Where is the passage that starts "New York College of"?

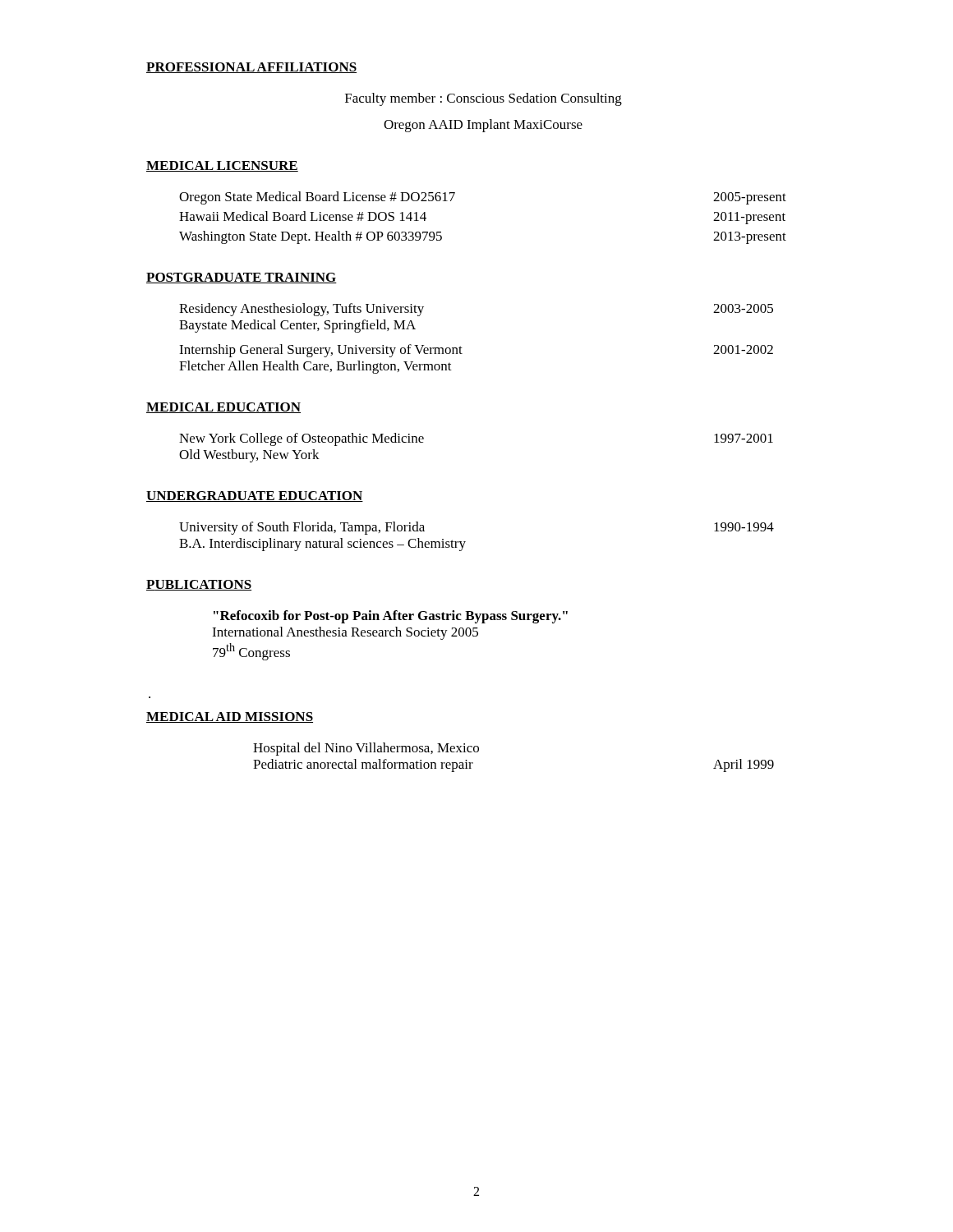point(295,439)
